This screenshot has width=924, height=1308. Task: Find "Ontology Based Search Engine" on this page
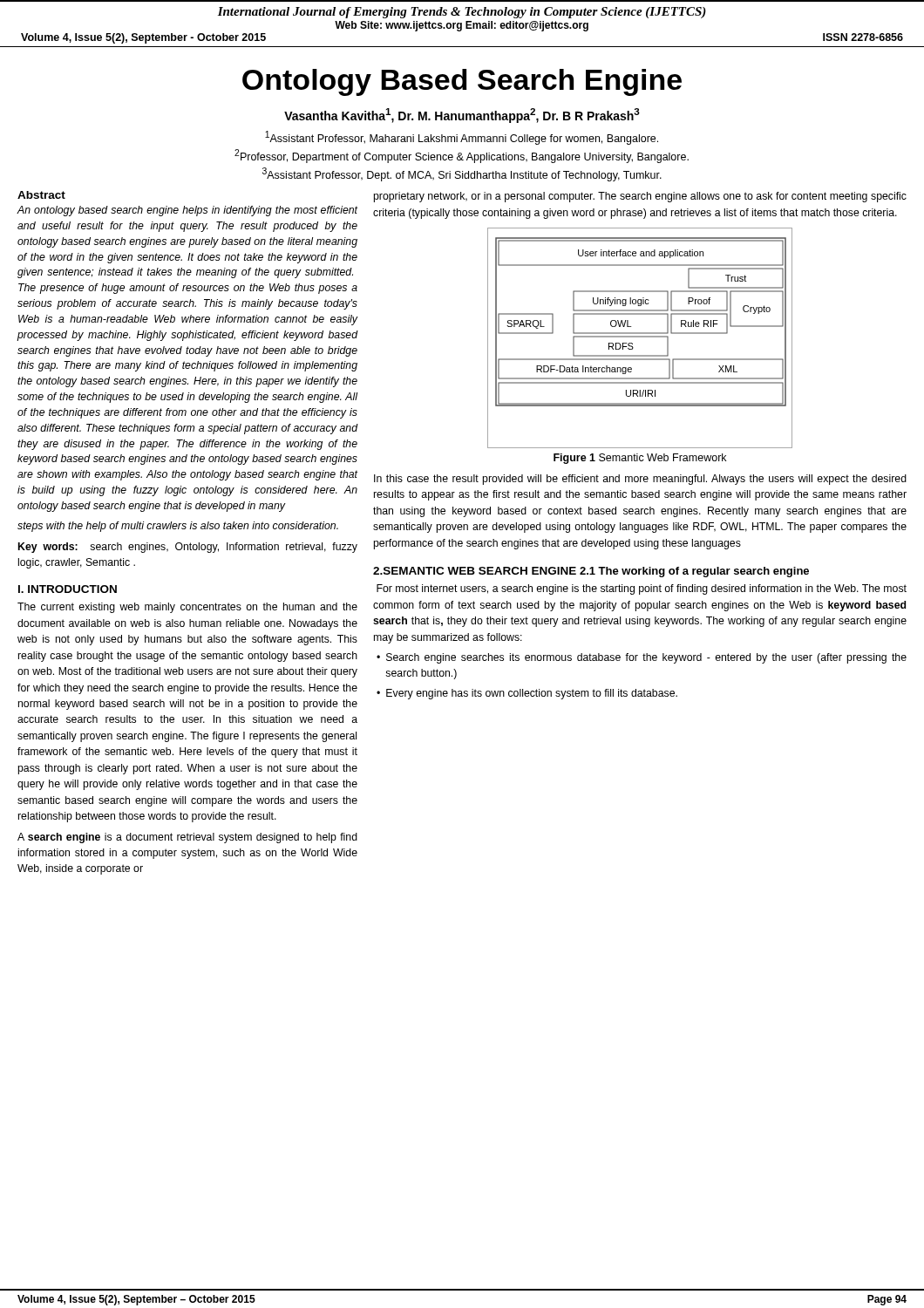462,79
